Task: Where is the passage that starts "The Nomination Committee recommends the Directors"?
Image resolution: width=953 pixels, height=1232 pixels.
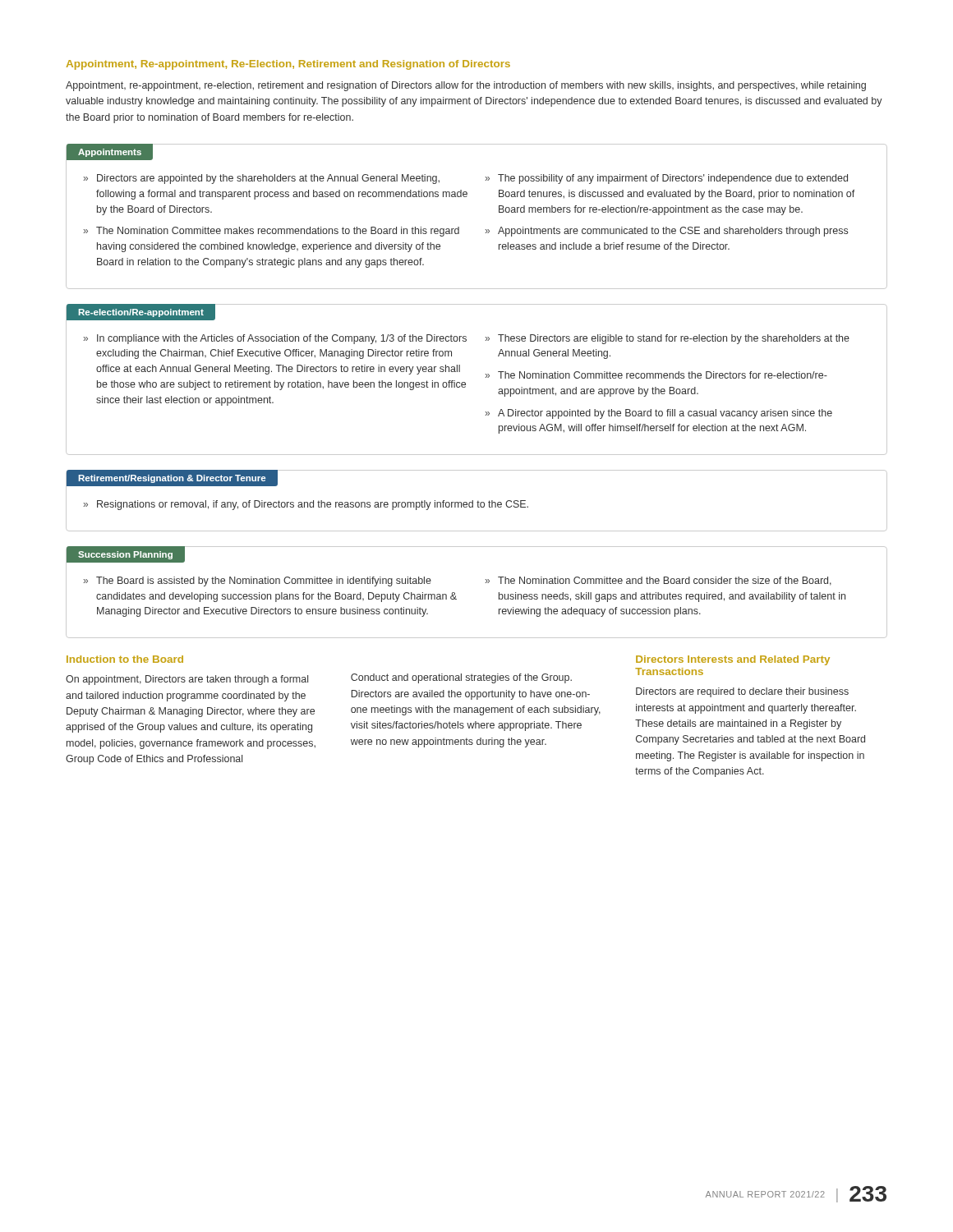Action: 663,383
